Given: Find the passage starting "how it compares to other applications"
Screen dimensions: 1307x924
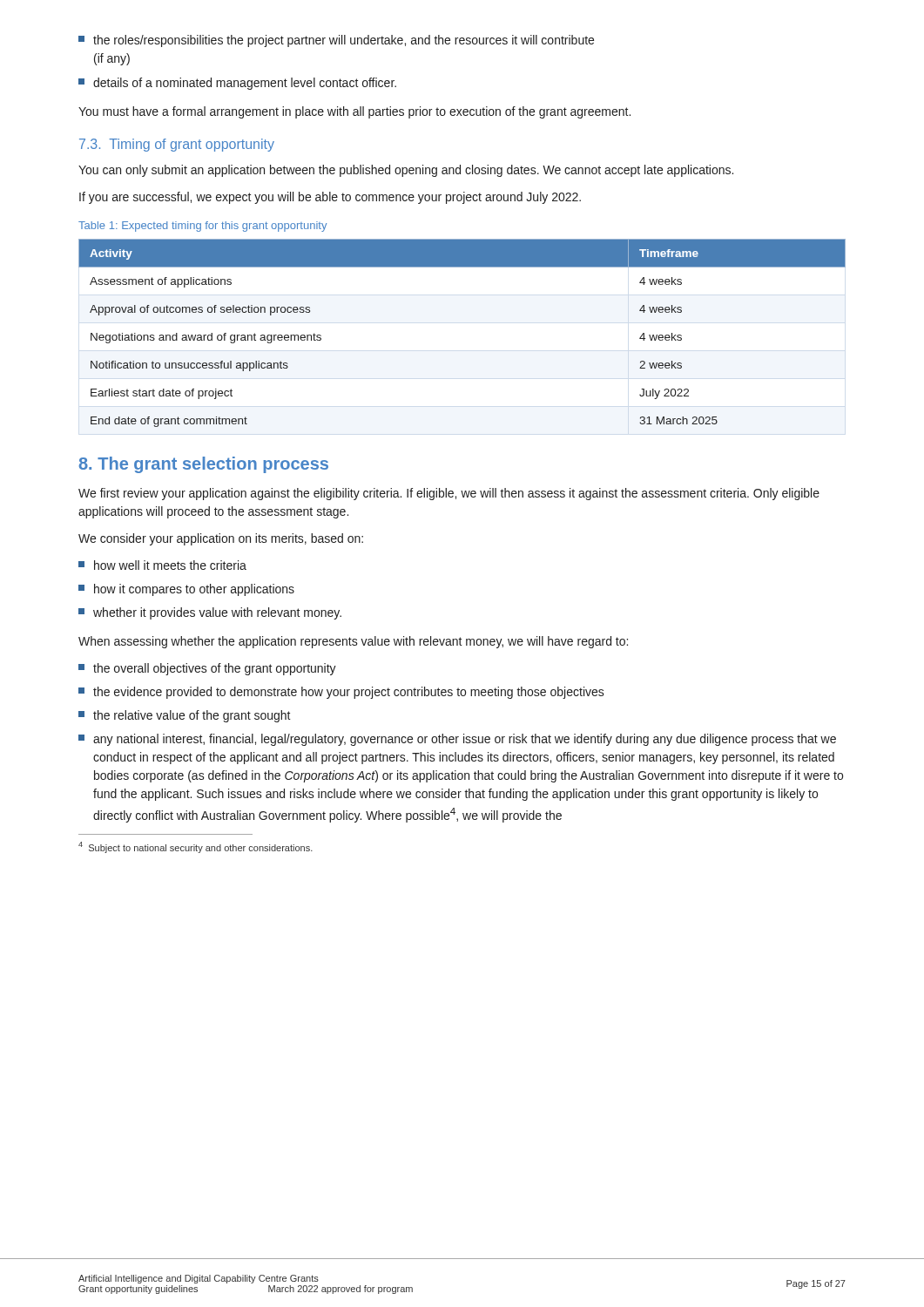Looking at the screenshot, I should (x=186, y=589).
